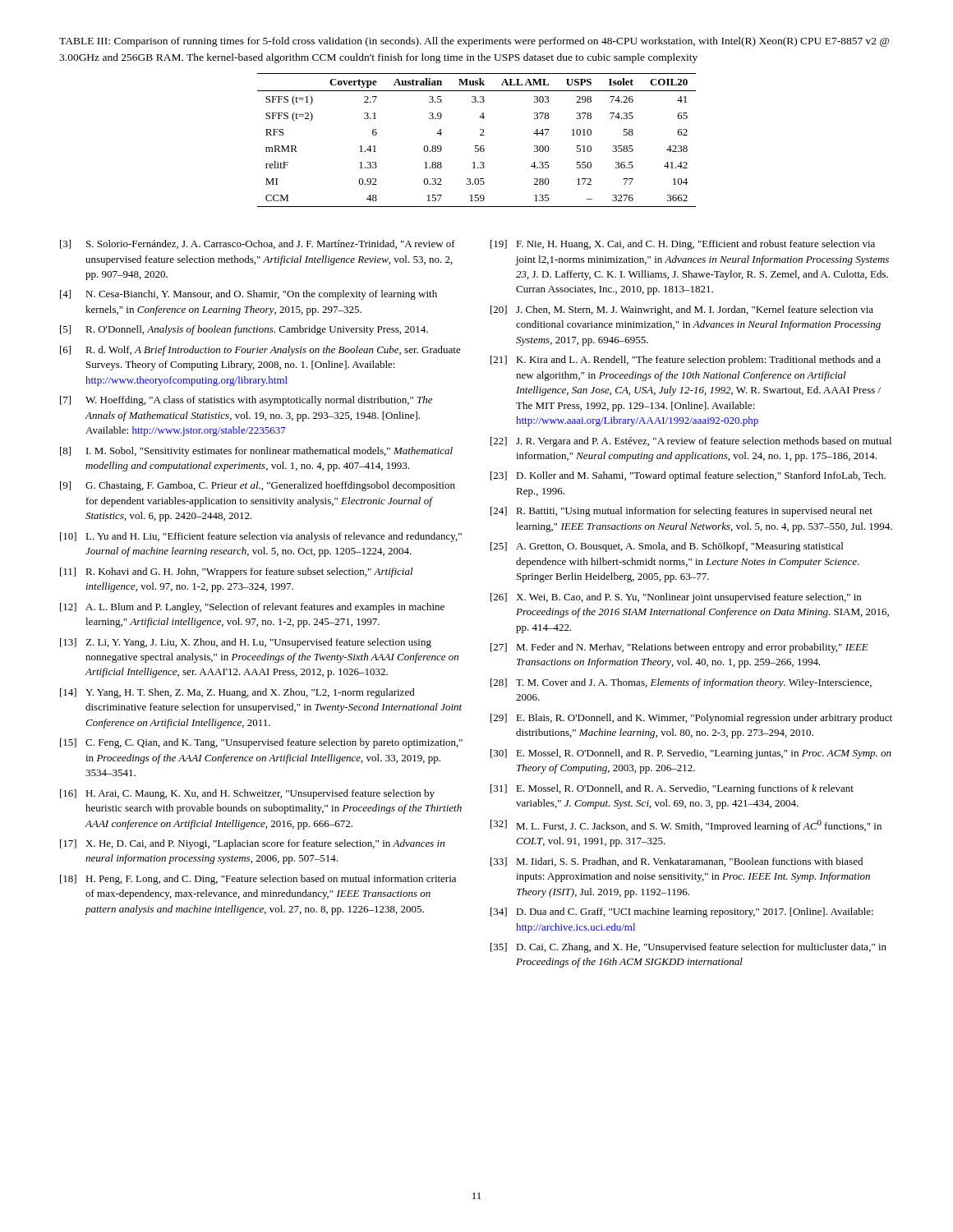Locate the region starting "[17] X. He, D. Cai, and P. Niyogi,"
The image size is (953, 1232).
pyautogui.click(x=261, y=851)
